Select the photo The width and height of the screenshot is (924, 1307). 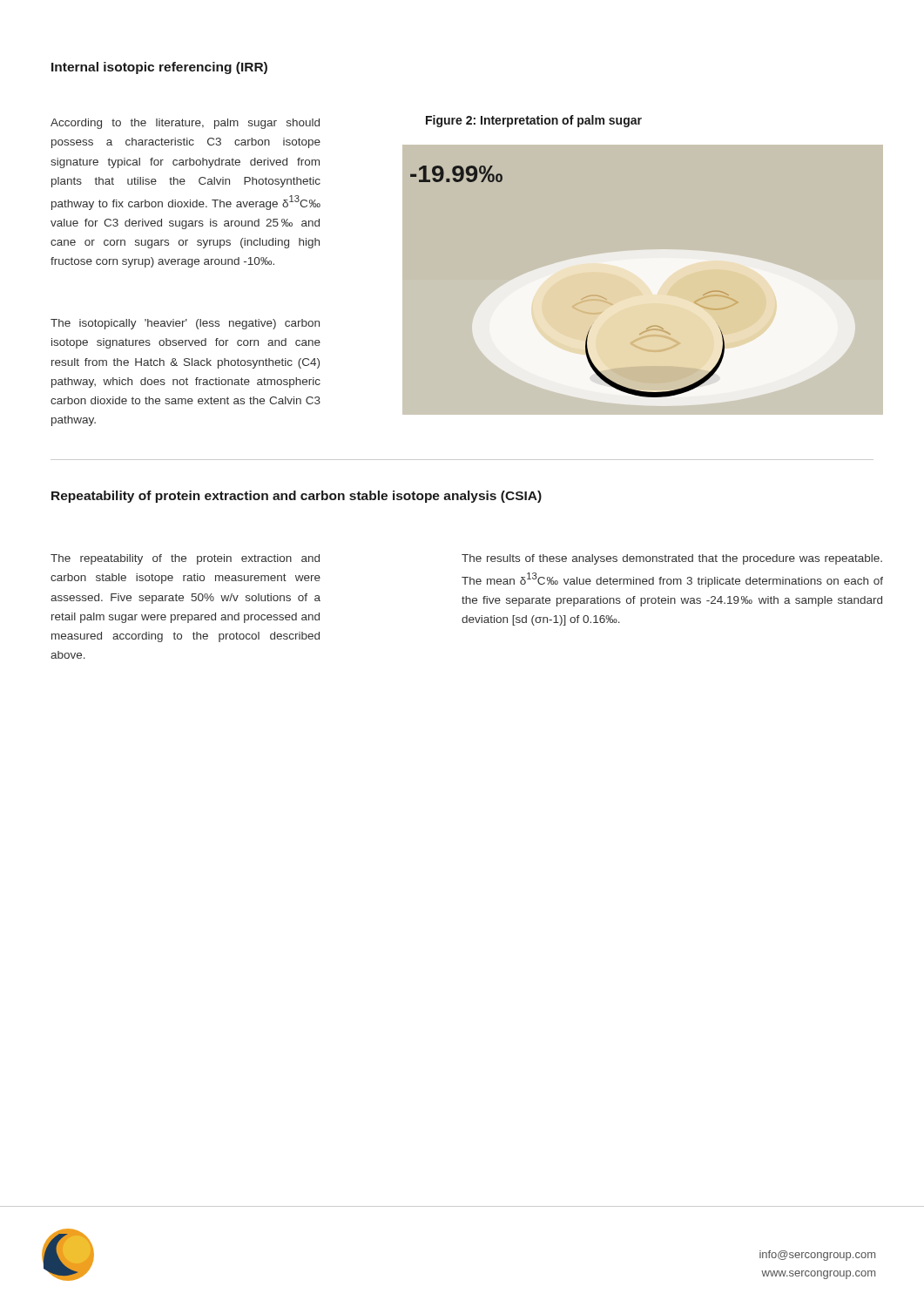click(x=643, y=280)
